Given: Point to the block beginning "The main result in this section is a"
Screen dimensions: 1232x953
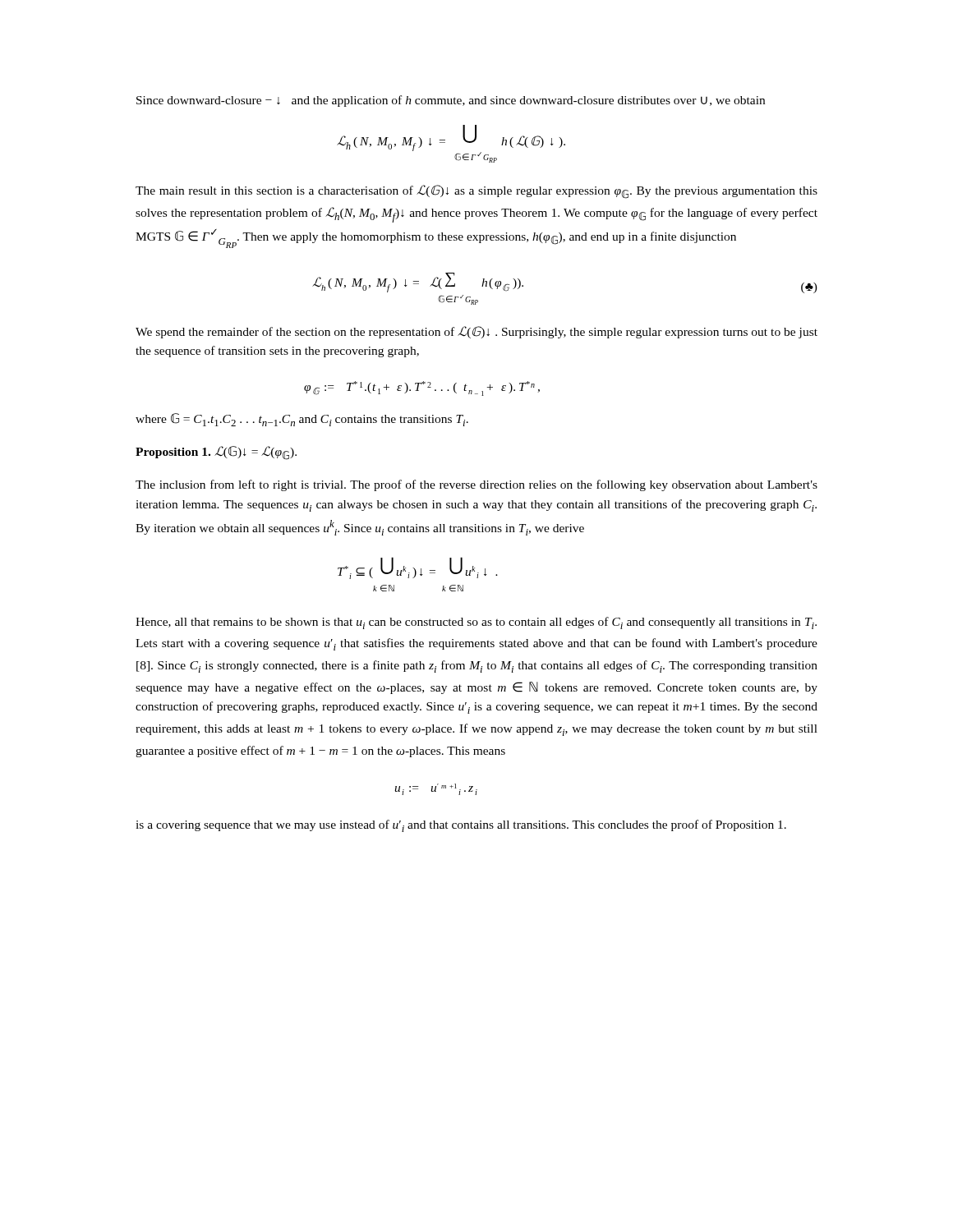Looking at the screenshot, I should [476, 216].
